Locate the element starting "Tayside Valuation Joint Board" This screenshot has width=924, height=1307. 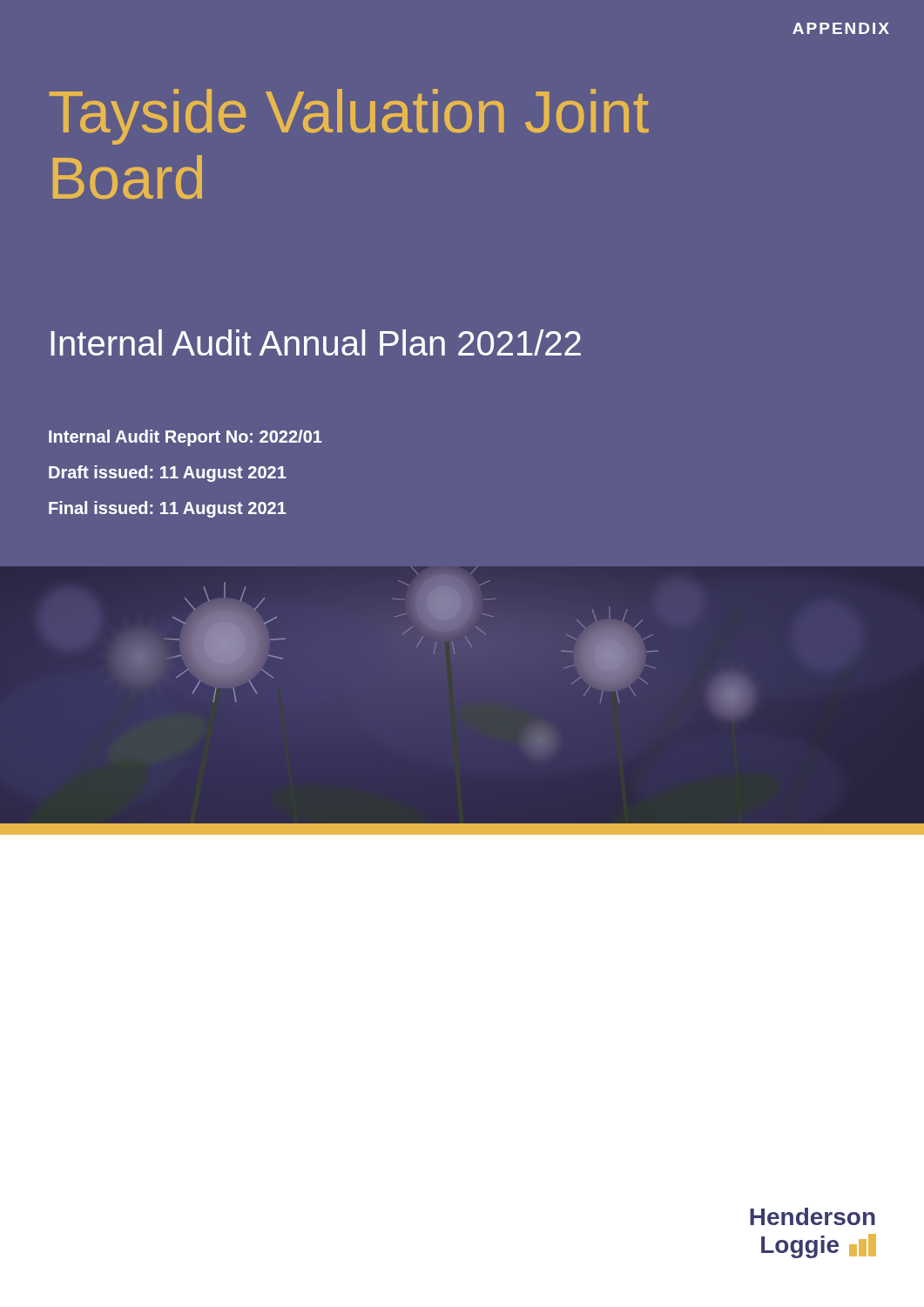(349, 145)
